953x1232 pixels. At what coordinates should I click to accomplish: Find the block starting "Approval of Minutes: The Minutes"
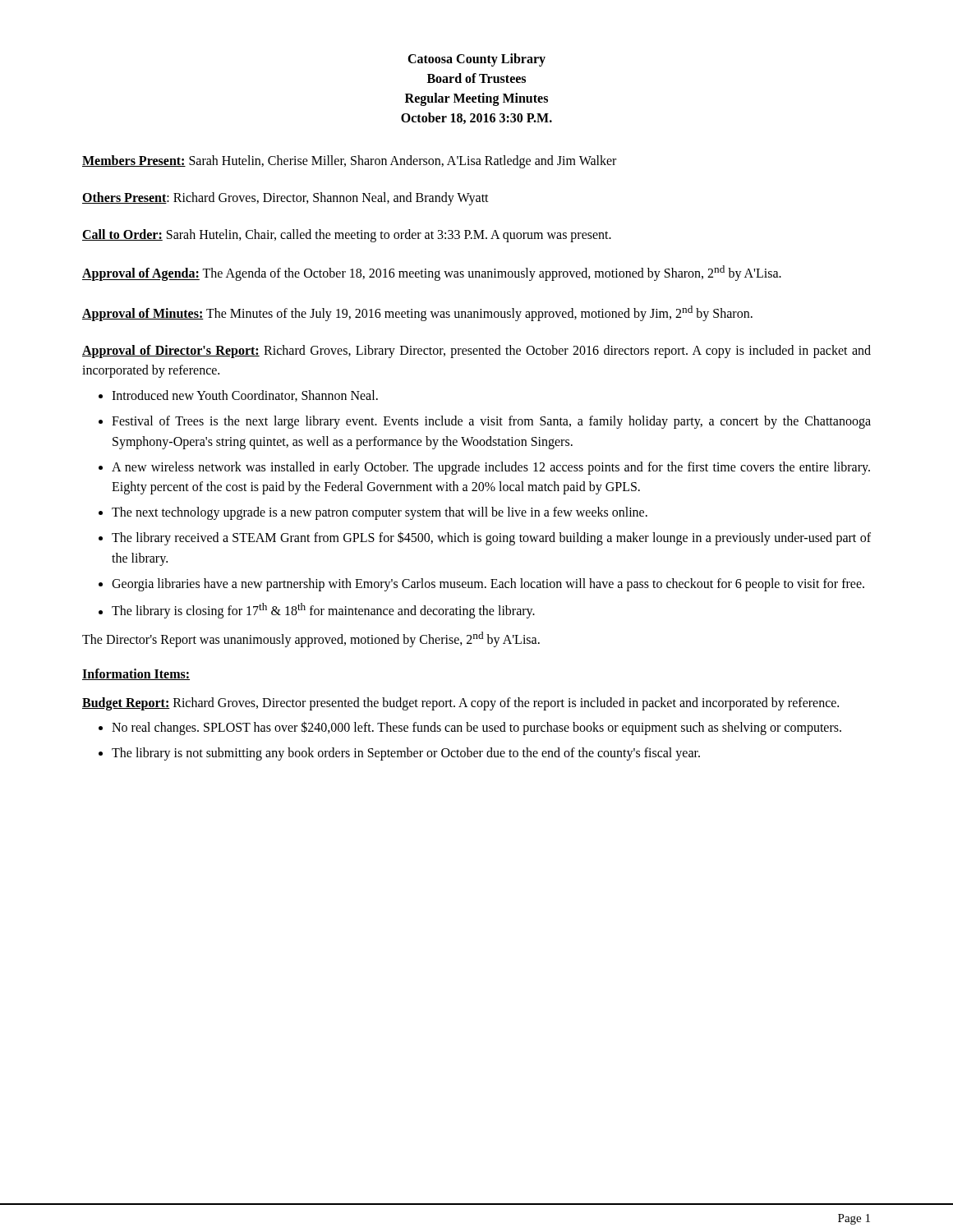click(x=418, y=311)
